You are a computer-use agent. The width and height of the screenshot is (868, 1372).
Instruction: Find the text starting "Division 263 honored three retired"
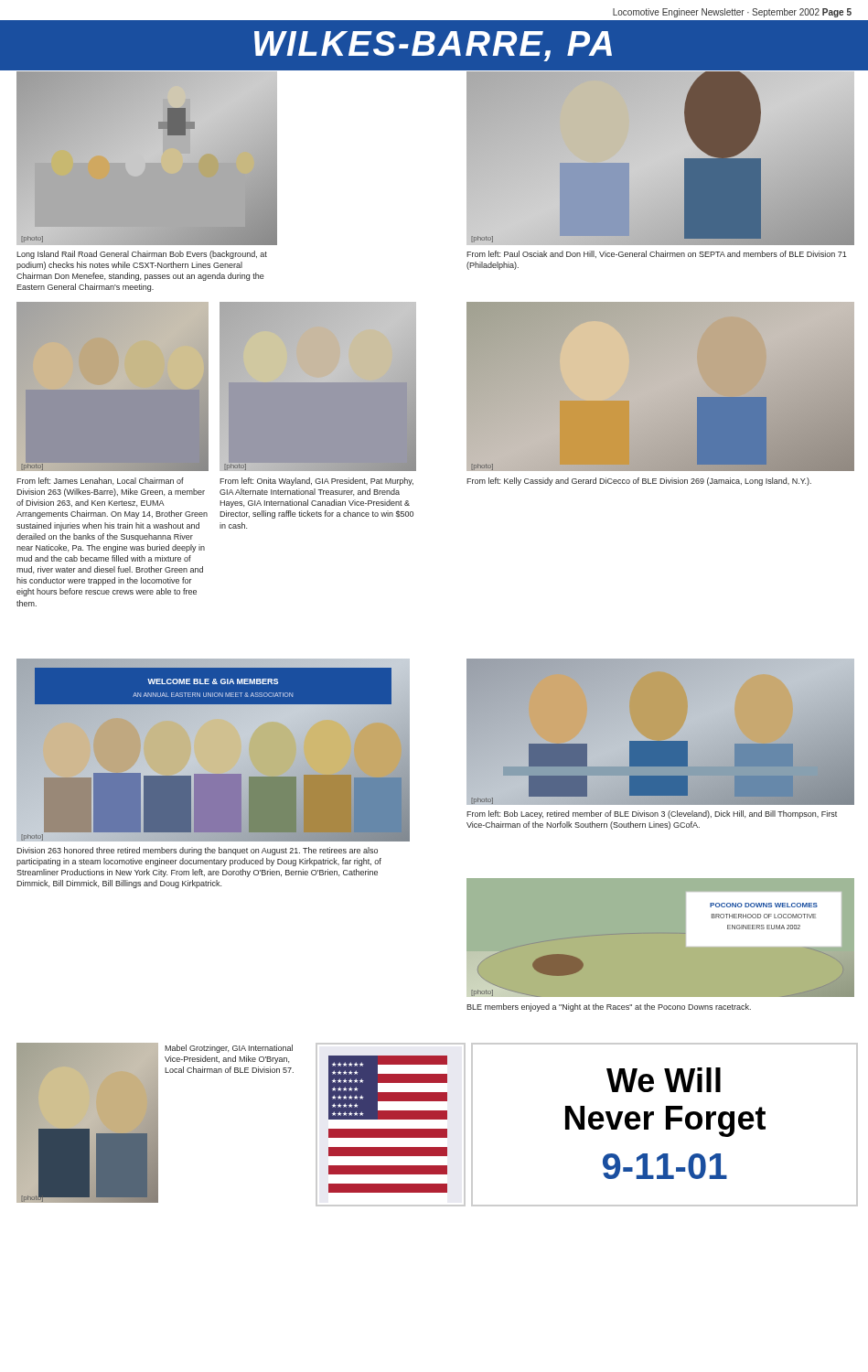(x=199, y=867)
